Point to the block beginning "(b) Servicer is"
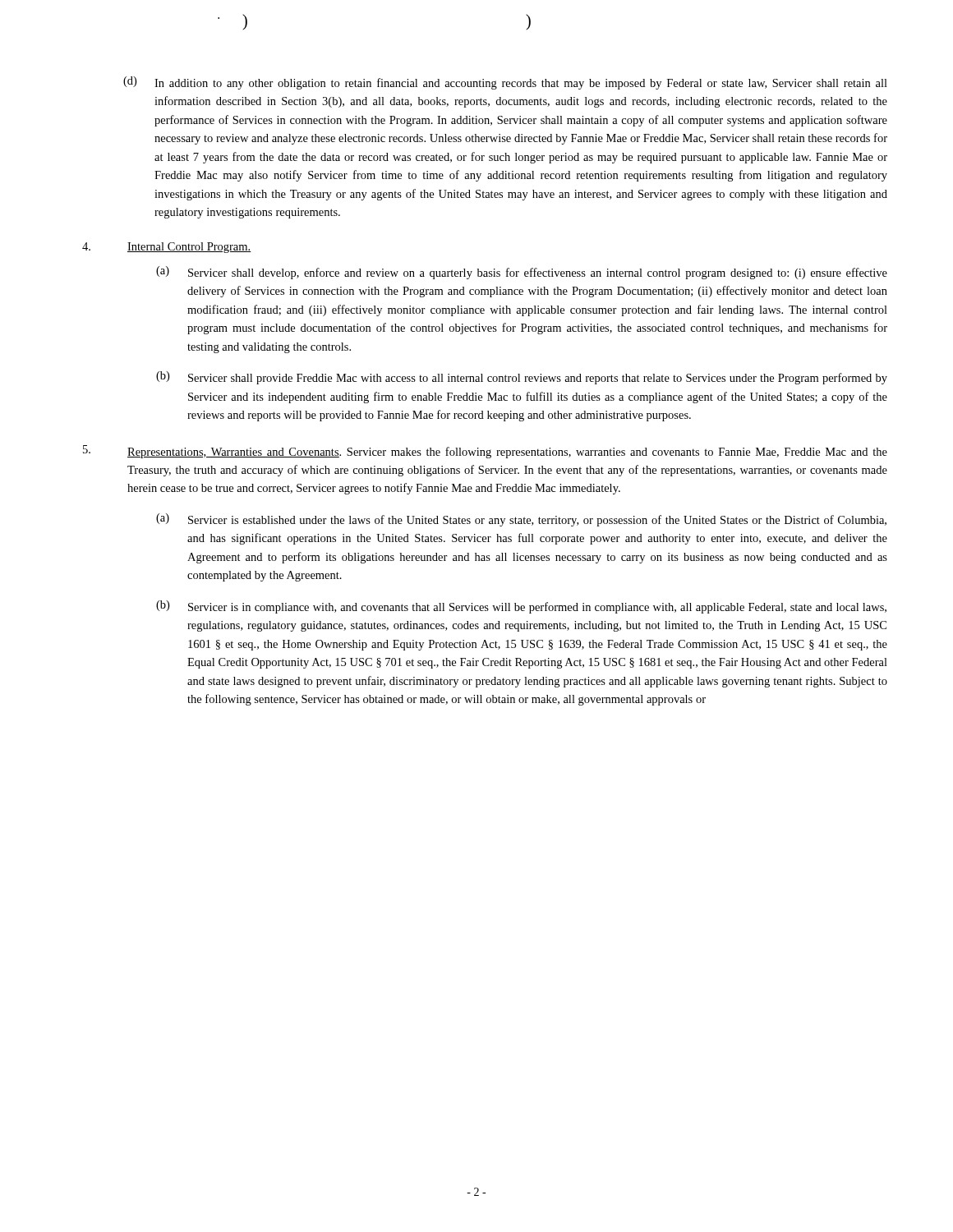This screenshot has height=1232, width=953. (522, 653)
